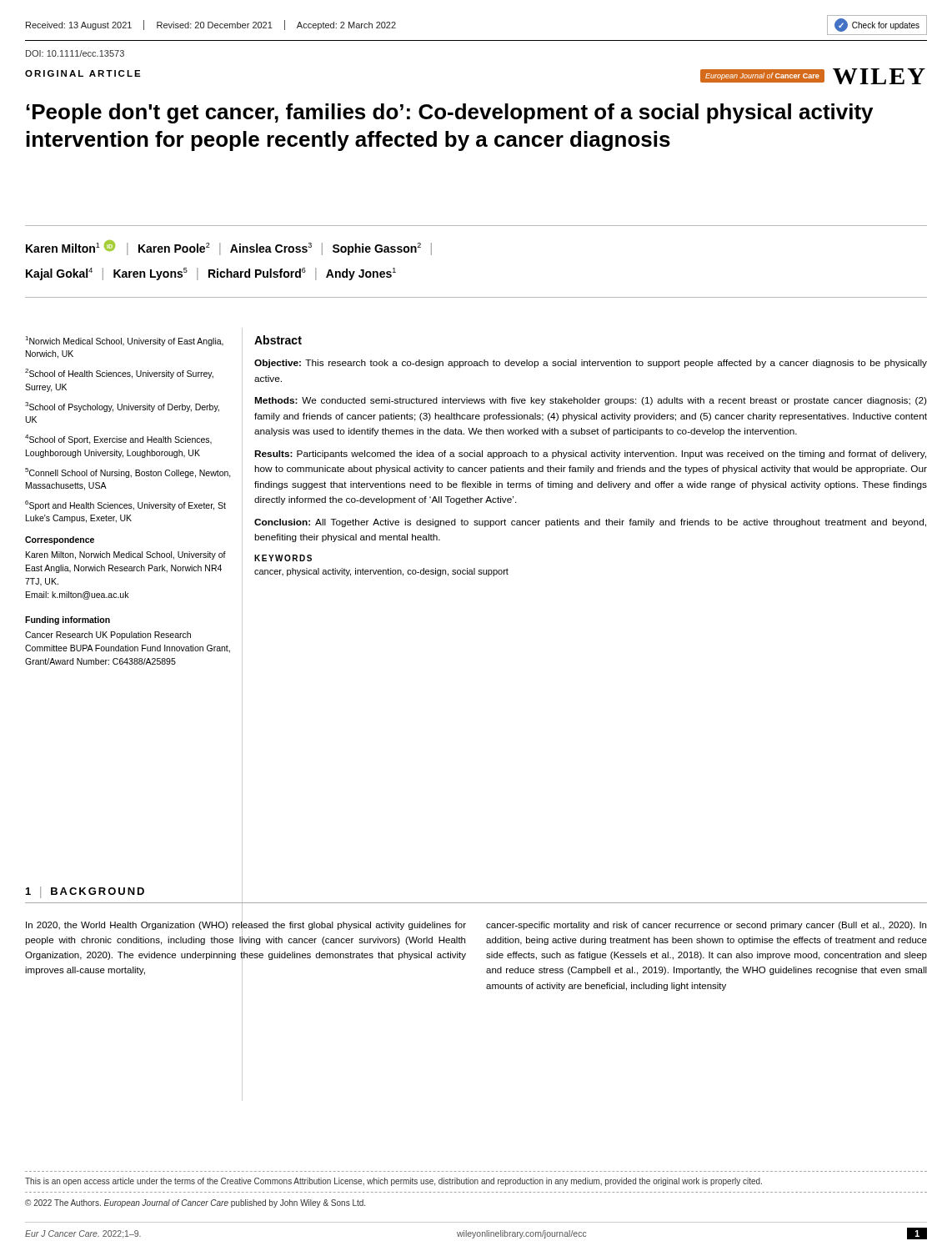This screenshot has width=952, height=1251.
Task: Find the text with the text "ORIGINAL ARTICLE"
Action: tap(84, 73)
